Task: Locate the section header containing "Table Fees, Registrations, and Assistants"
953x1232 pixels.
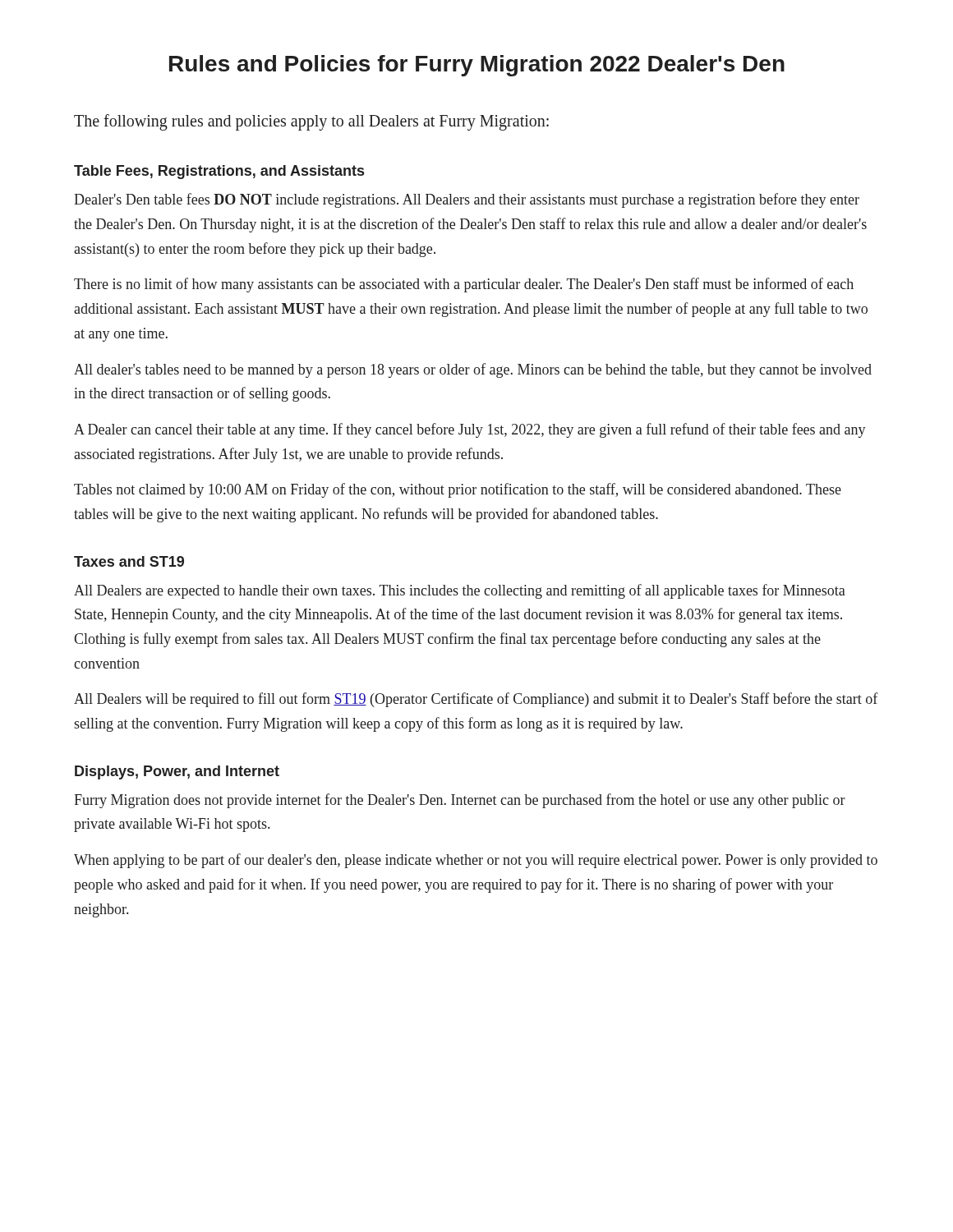Action: pos(219,172)
